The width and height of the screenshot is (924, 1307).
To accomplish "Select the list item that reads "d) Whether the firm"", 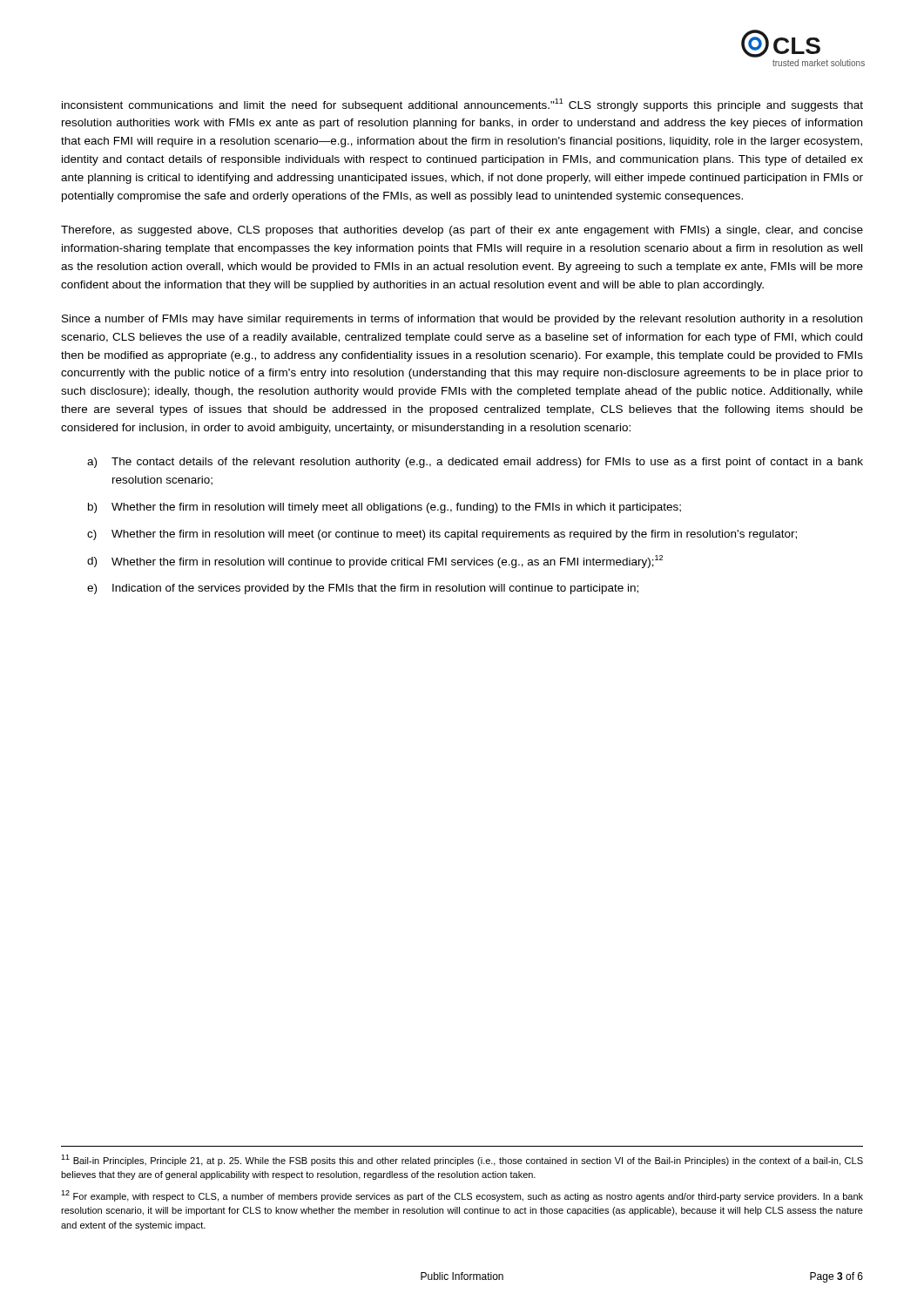I will click(475, 562).
